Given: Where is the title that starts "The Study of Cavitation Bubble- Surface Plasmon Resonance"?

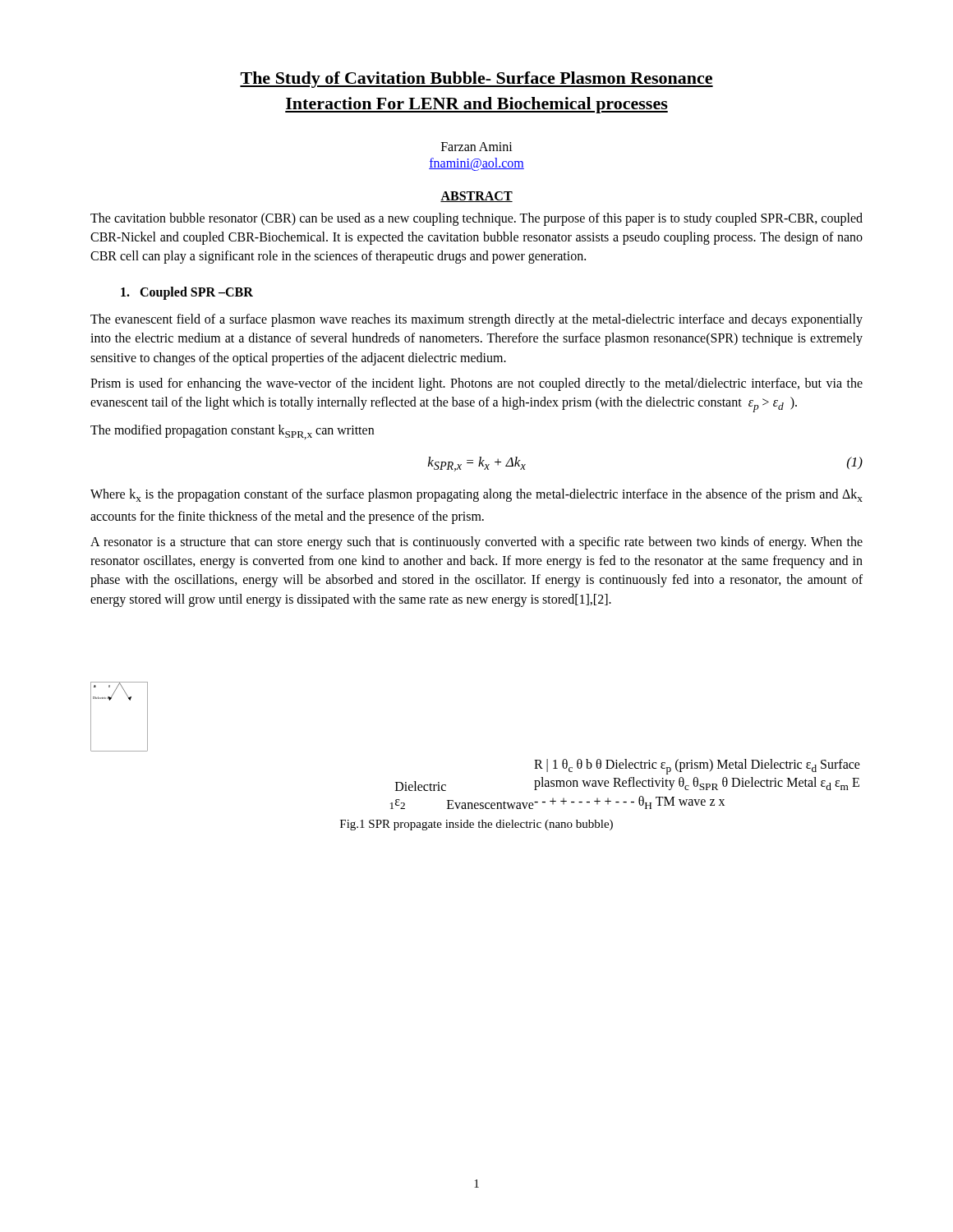Looking at the screenshot, I should [476, 90].
